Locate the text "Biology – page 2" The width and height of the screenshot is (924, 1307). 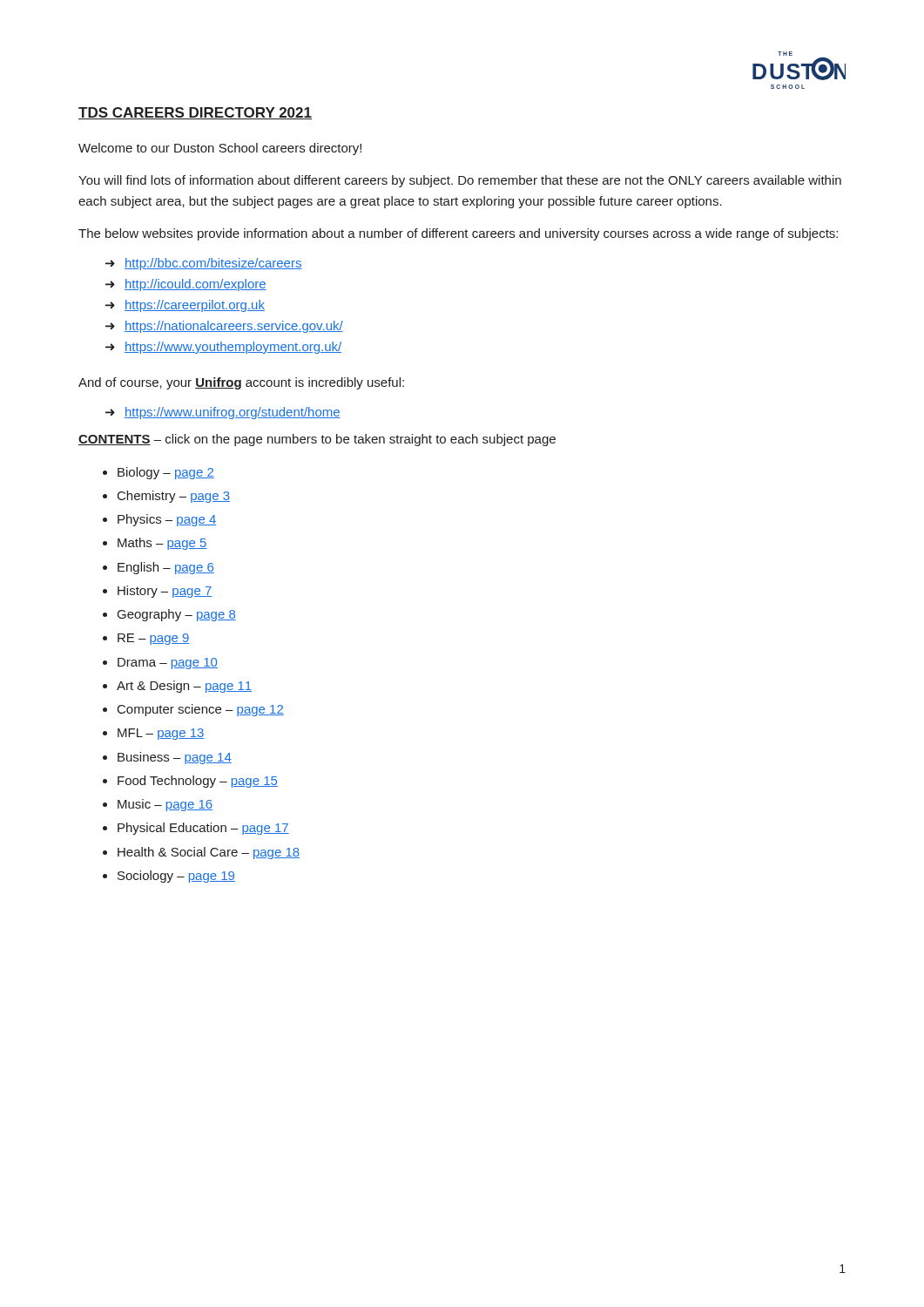click(165, 471)
